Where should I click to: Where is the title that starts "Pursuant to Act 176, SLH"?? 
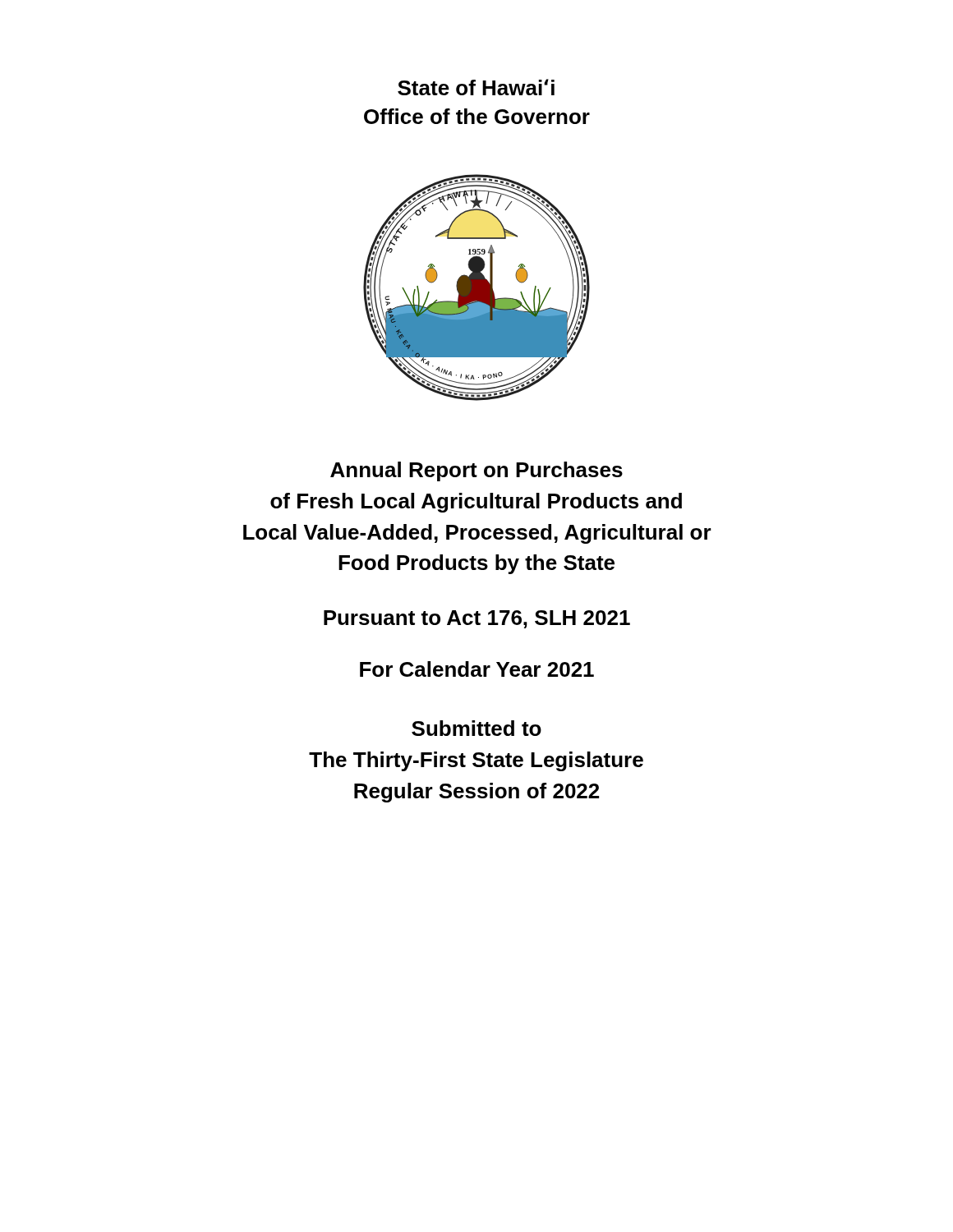pyautogui.click(x=476, y=618)
